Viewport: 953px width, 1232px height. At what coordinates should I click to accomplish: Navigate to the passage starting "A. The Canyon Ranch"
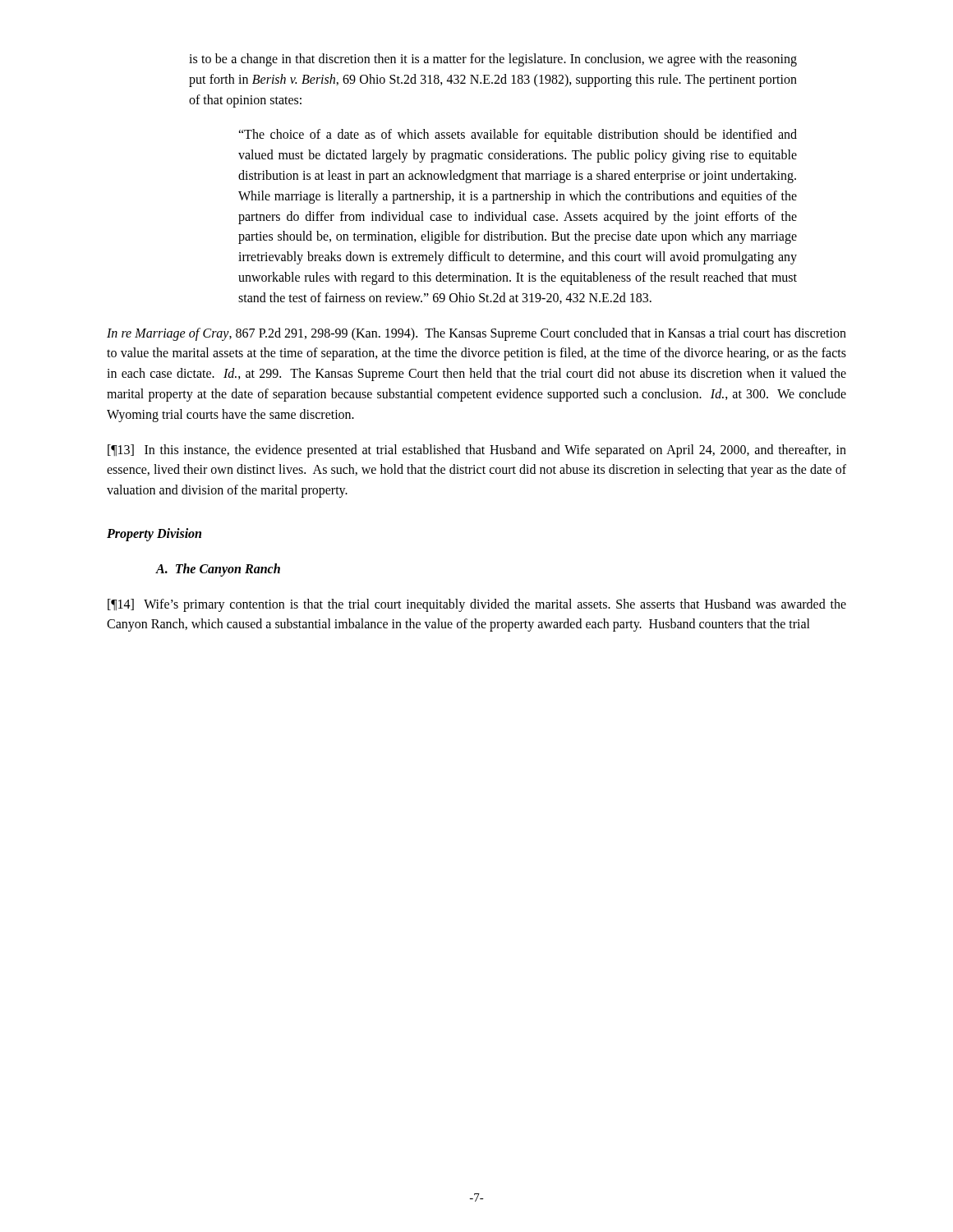218,569
